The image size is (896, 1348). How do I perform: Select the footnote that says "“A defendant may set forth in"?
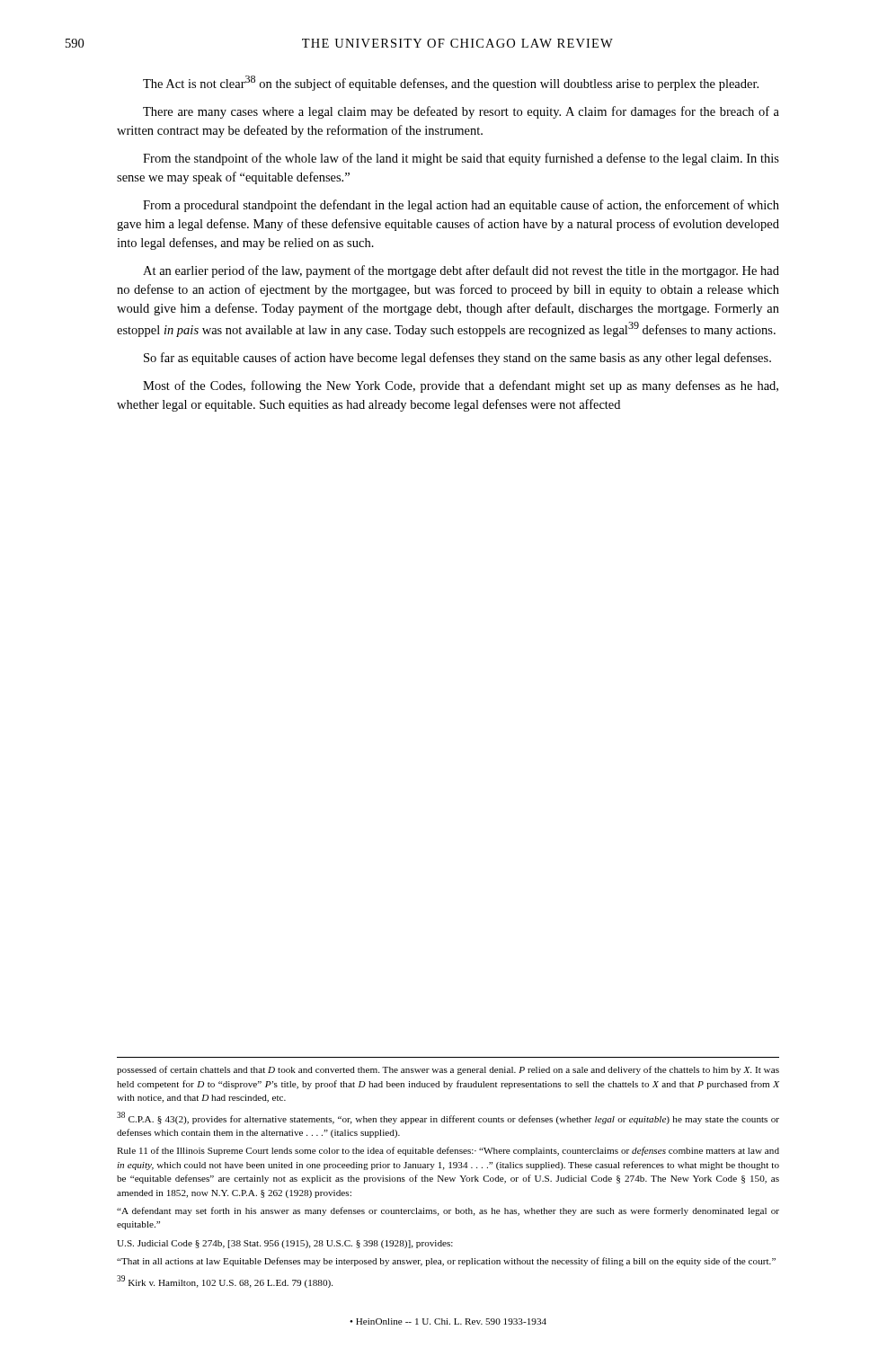pos(448,1218)
